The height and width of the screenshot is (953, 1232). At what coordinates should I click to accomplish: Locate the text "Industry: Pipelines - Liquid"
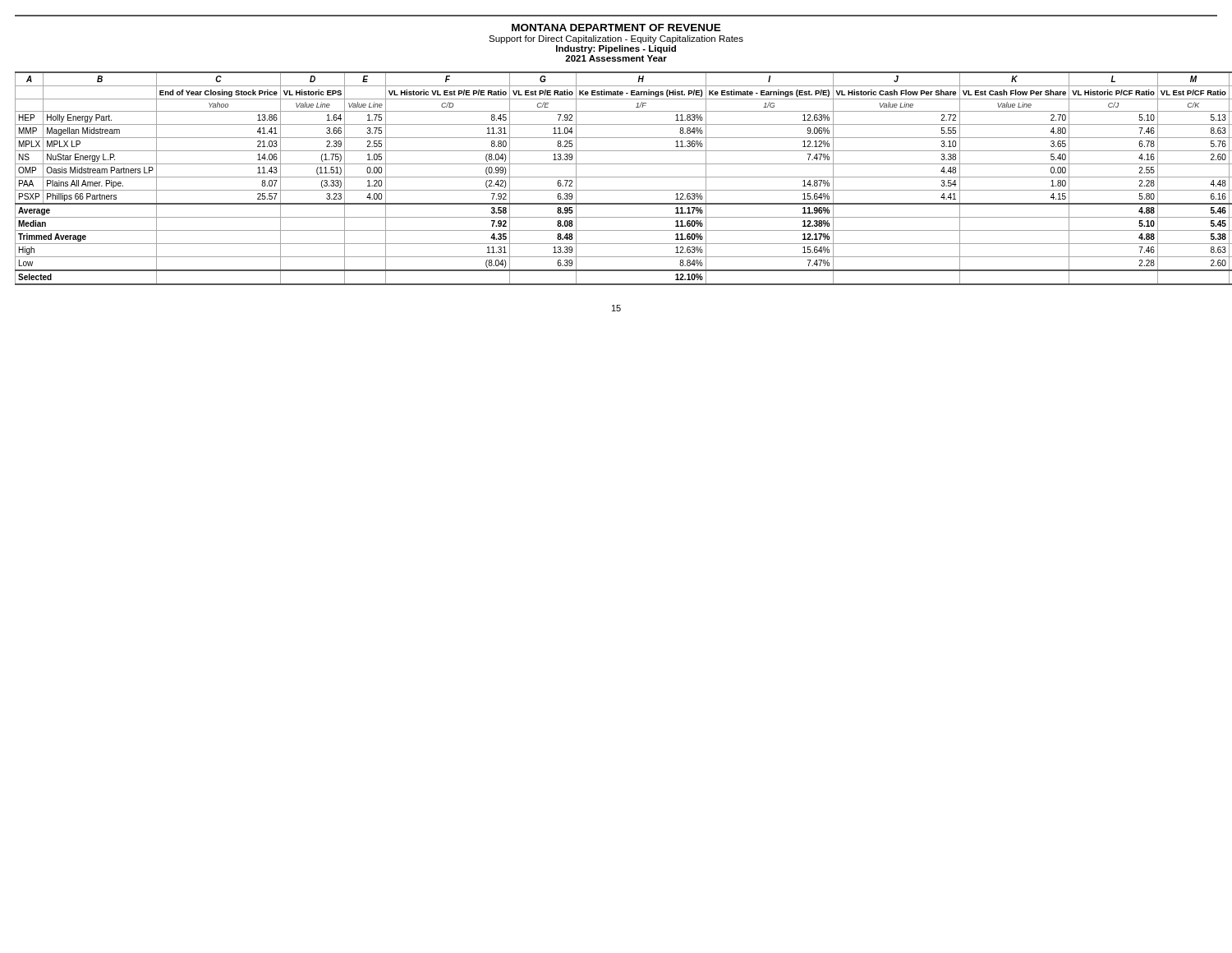click(x=616, y=48)
